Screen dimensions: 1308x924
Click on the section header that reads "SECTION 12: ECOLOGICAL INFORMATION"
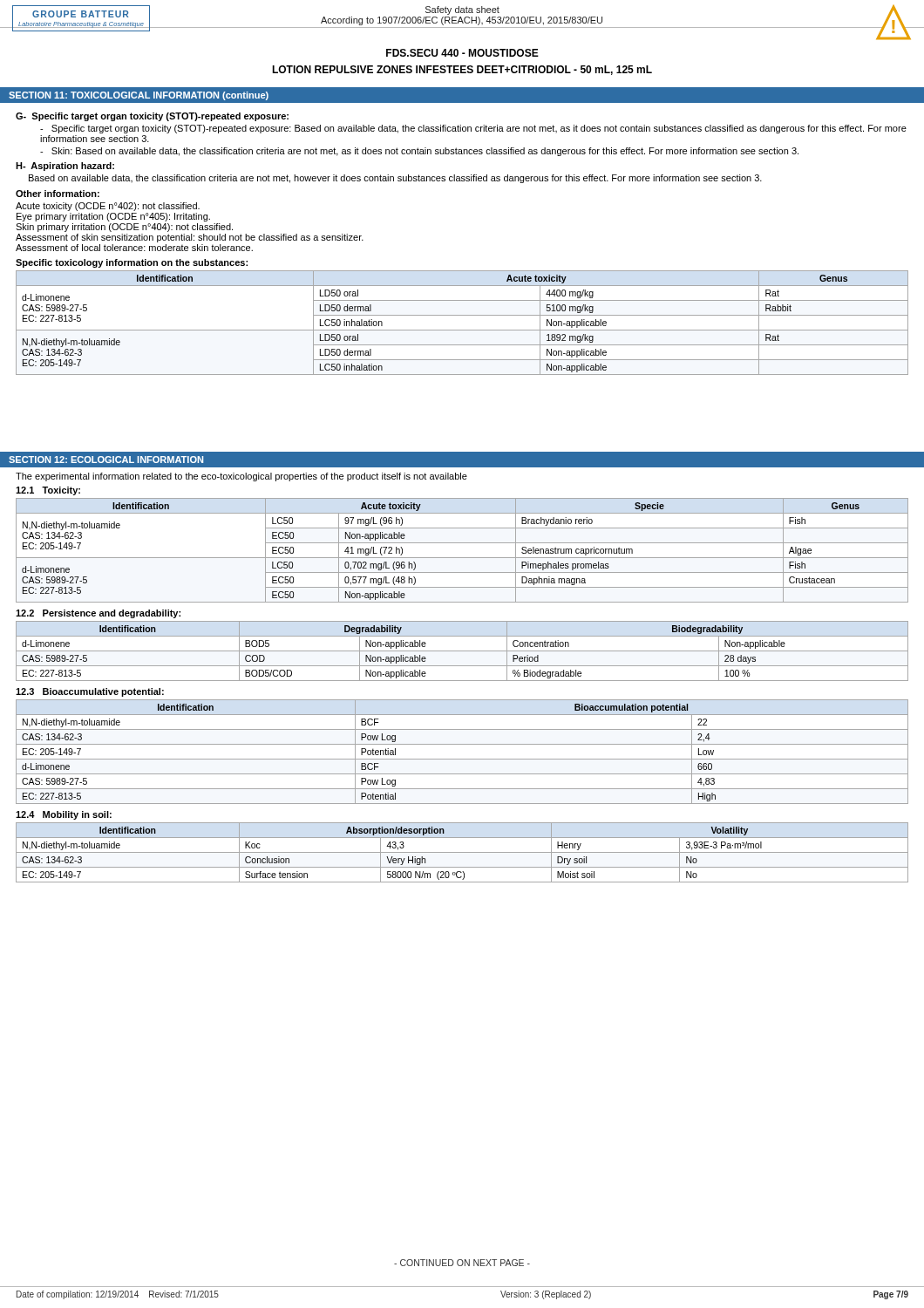(x=106, y=460)
